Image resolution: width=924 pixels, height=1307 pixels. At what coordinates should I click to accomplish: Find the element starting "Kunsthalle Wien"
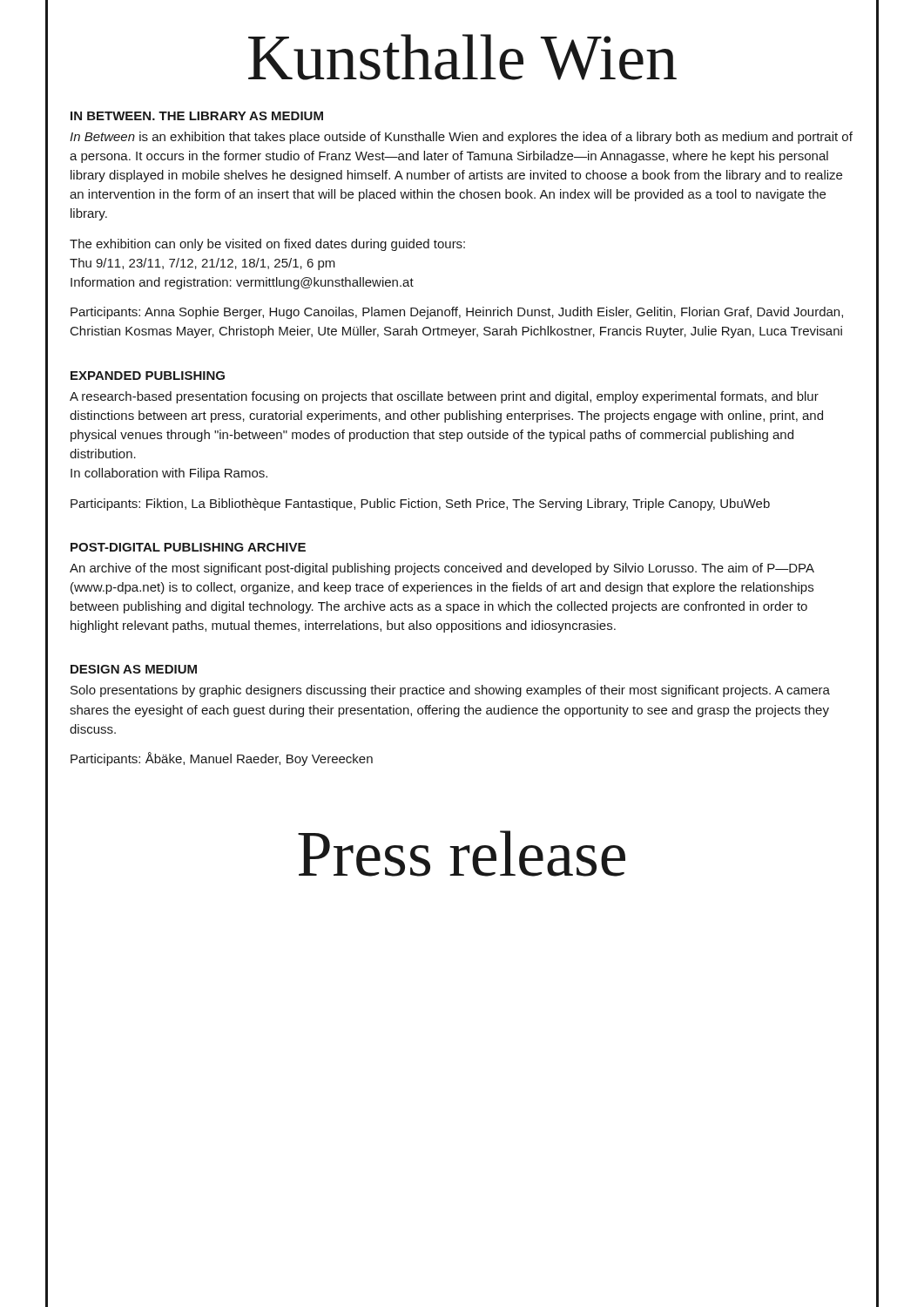click(x=462, y=58)
